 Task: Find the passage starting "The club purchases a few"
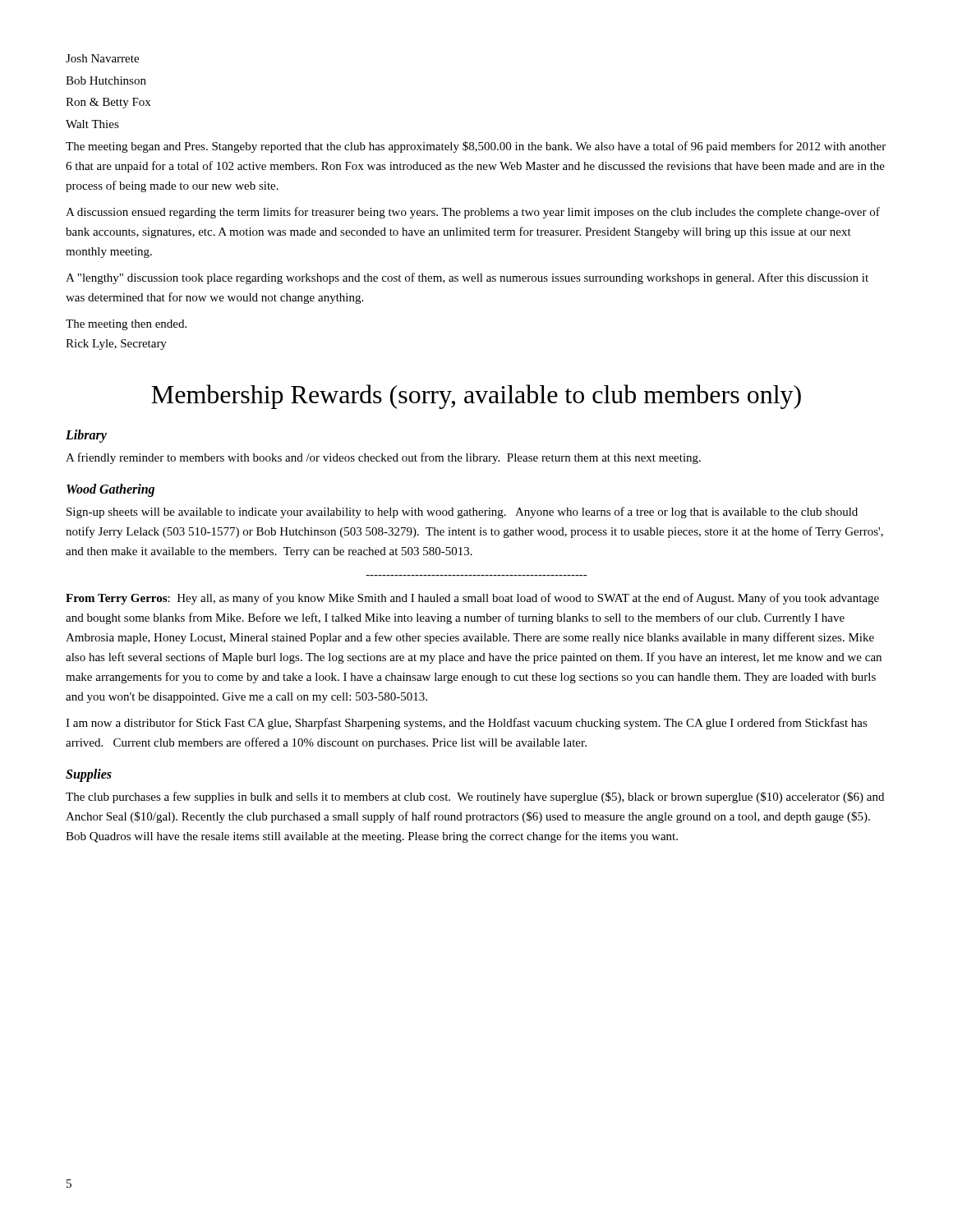coord(475,816)
